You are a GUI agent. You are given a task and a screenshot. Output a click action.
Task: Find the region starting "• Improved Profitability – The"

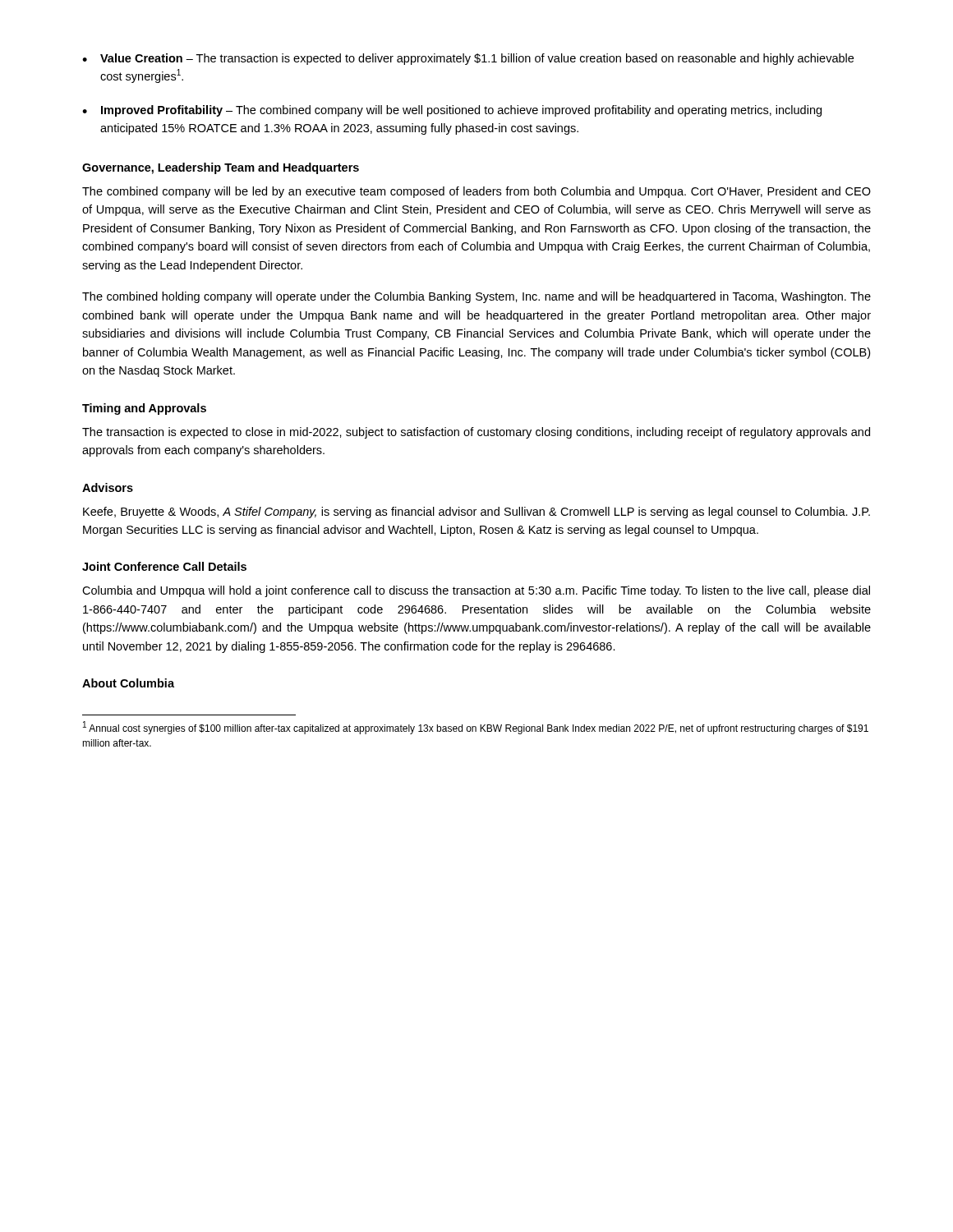click(x=476, y=119)
